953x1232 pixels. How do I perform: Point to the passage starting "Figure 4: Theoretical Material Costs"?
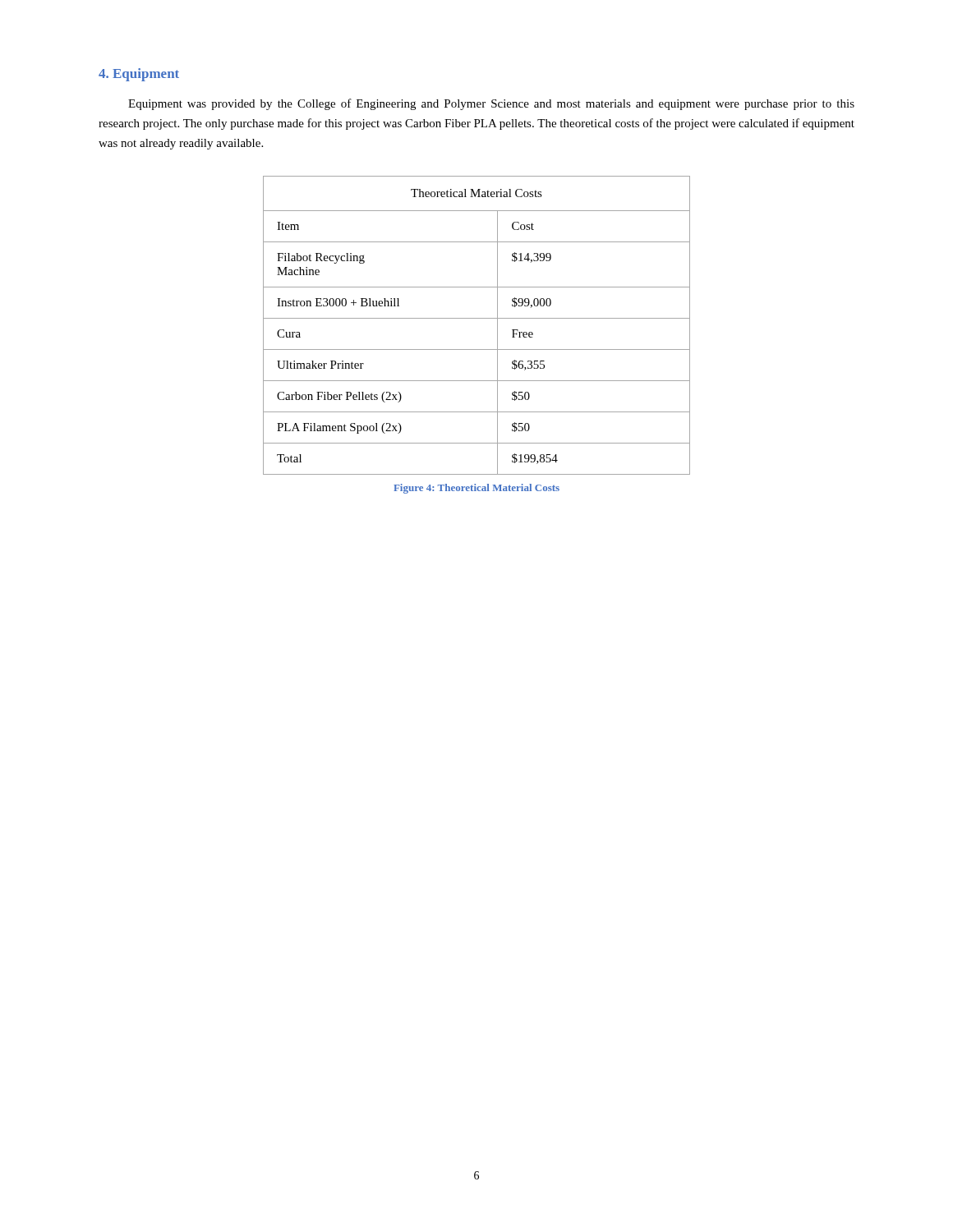(476, 488)
